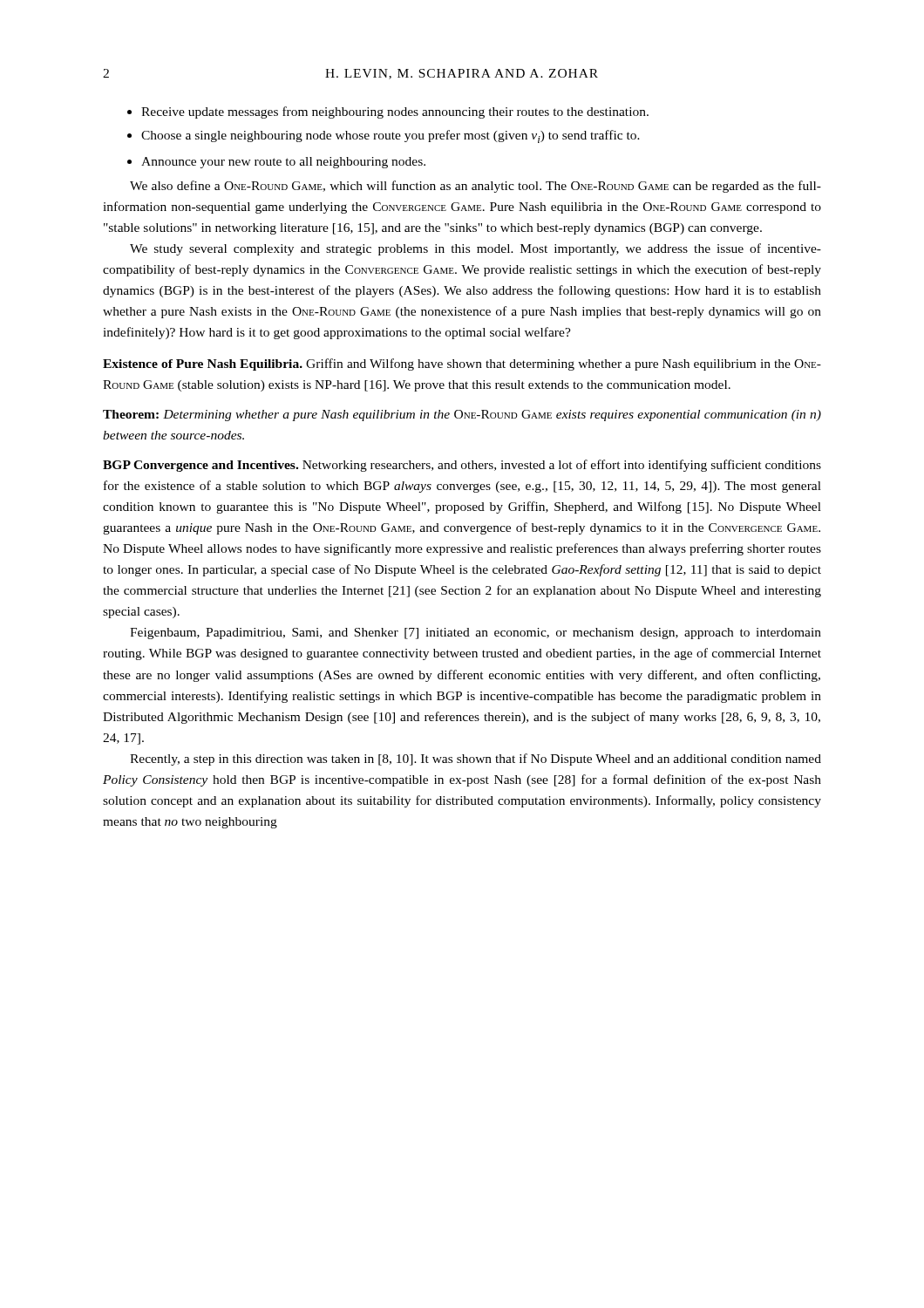Viewport: 924px width, 1308px height.
Task: Locate the element starting "Recently, a step in this direction was taken"
Action: coord(462,790)
